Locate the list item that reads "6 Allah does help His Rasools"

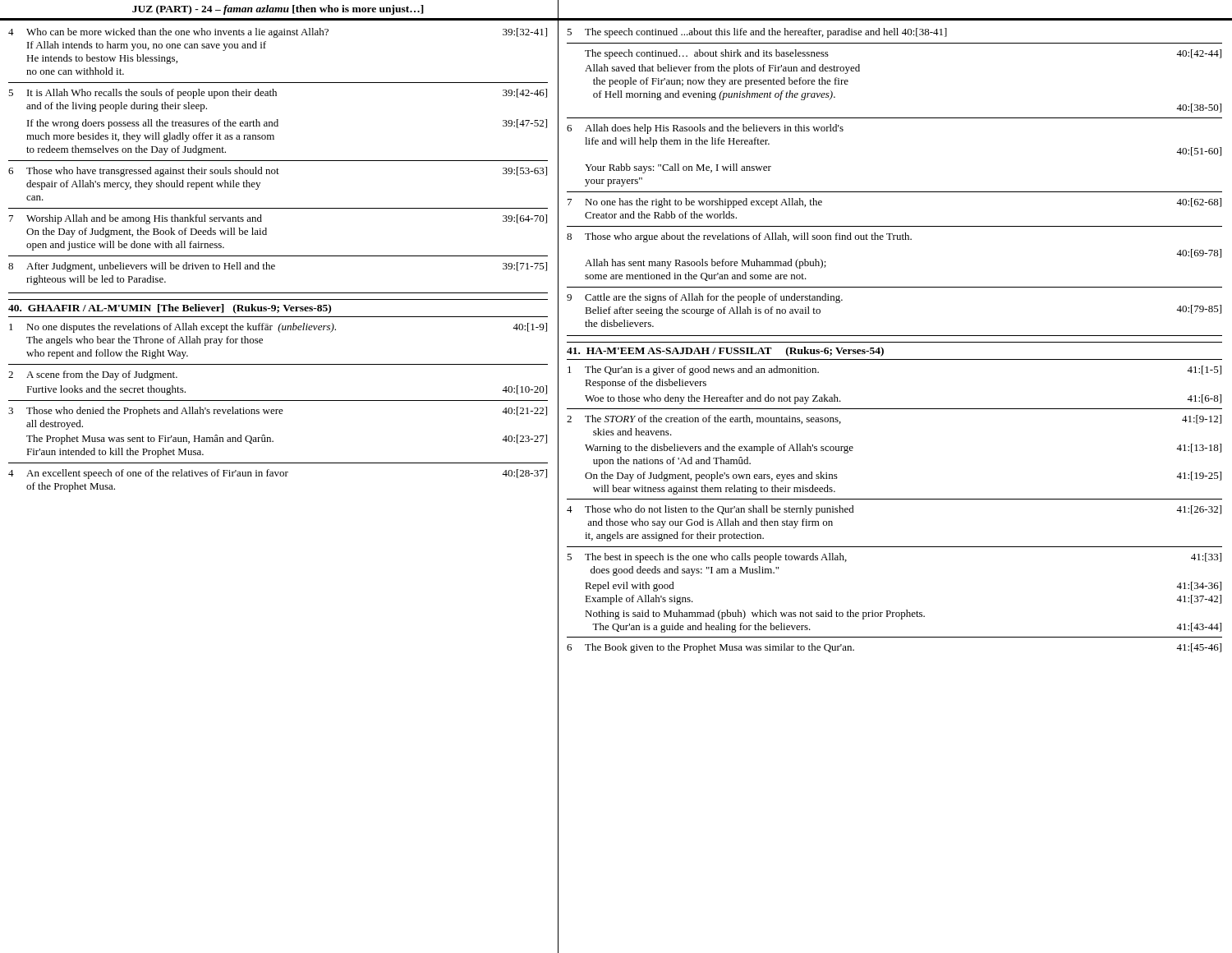(x=705, y=129)
